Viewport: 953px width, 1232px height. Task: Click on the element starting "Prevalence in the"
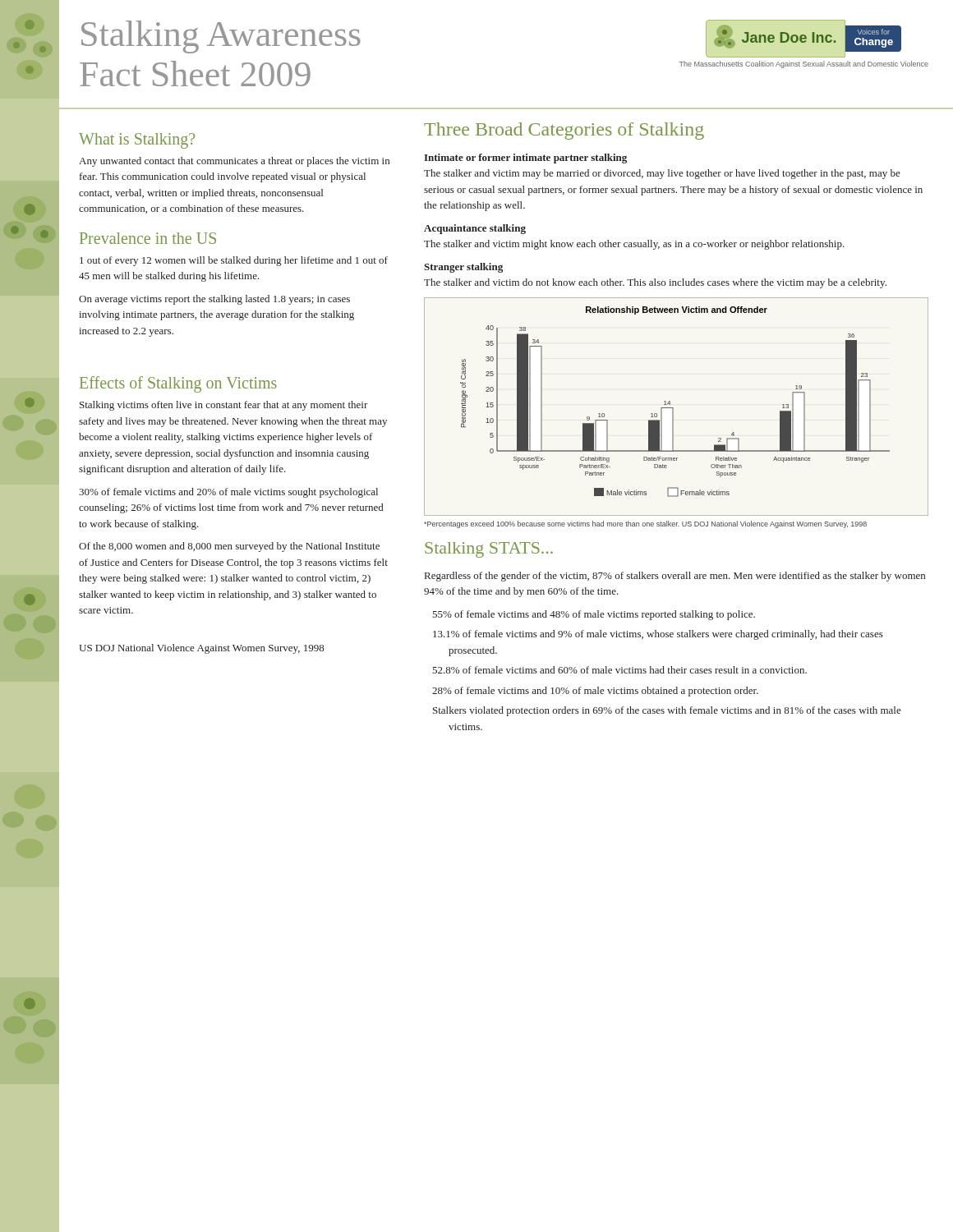(148, 238)
